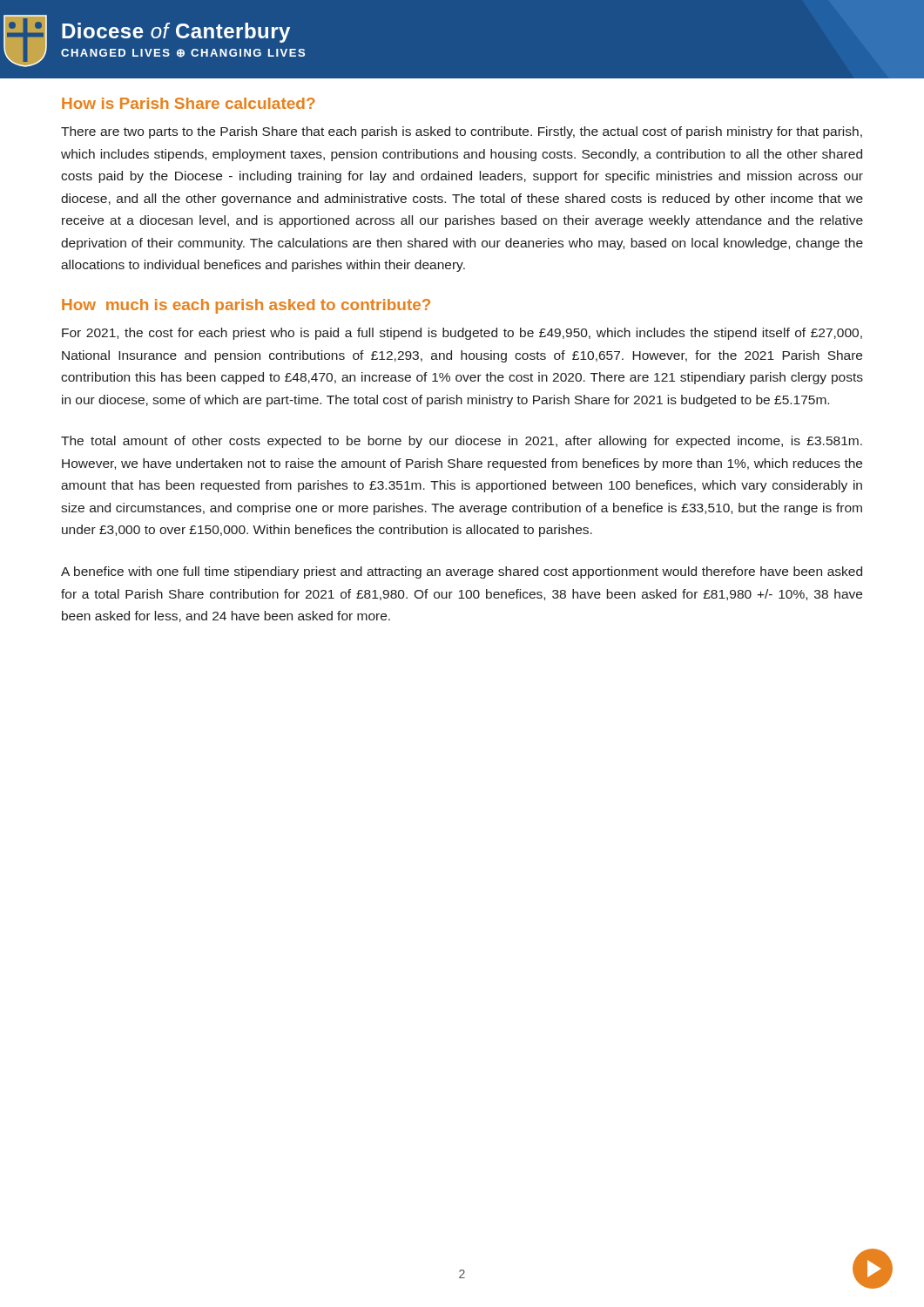Locate the section header that opens with "How much is each parish asked"
Viewport: 924px width, 1307px height.
coord(246,305)
